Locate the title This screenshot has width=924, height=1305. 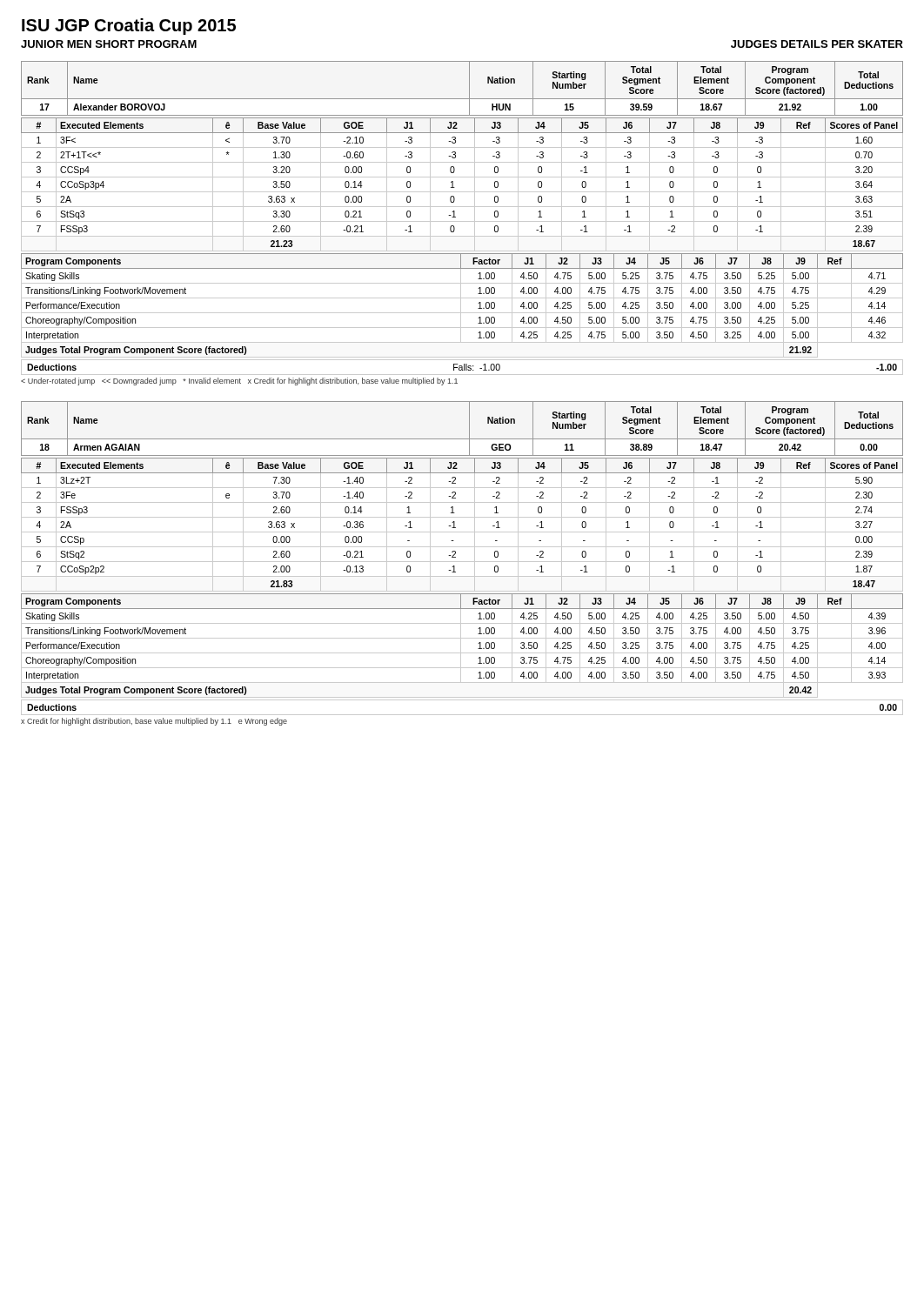tap(129, 25)
